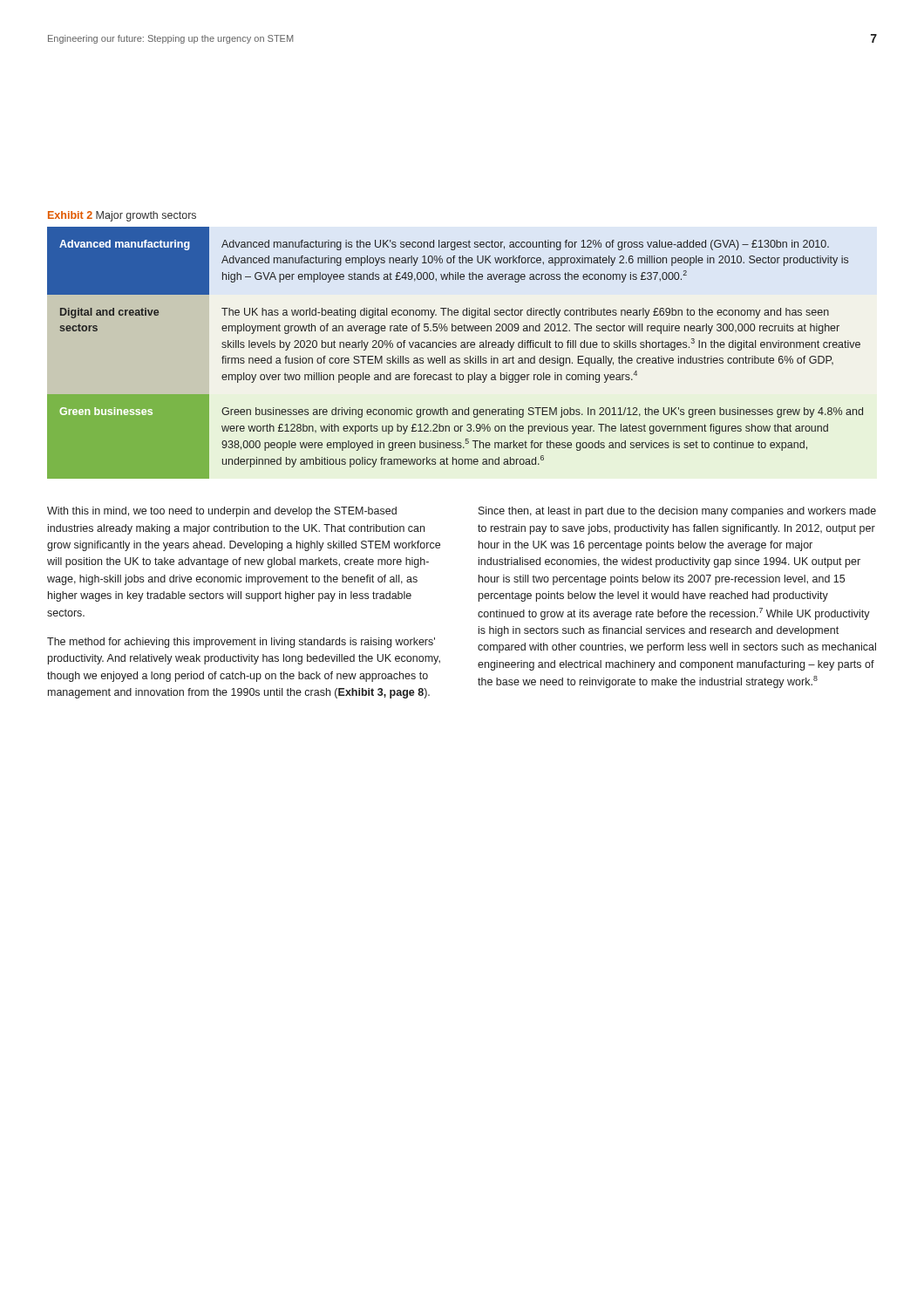Locate the text starting "Since then, at least in"

[677, 597]
